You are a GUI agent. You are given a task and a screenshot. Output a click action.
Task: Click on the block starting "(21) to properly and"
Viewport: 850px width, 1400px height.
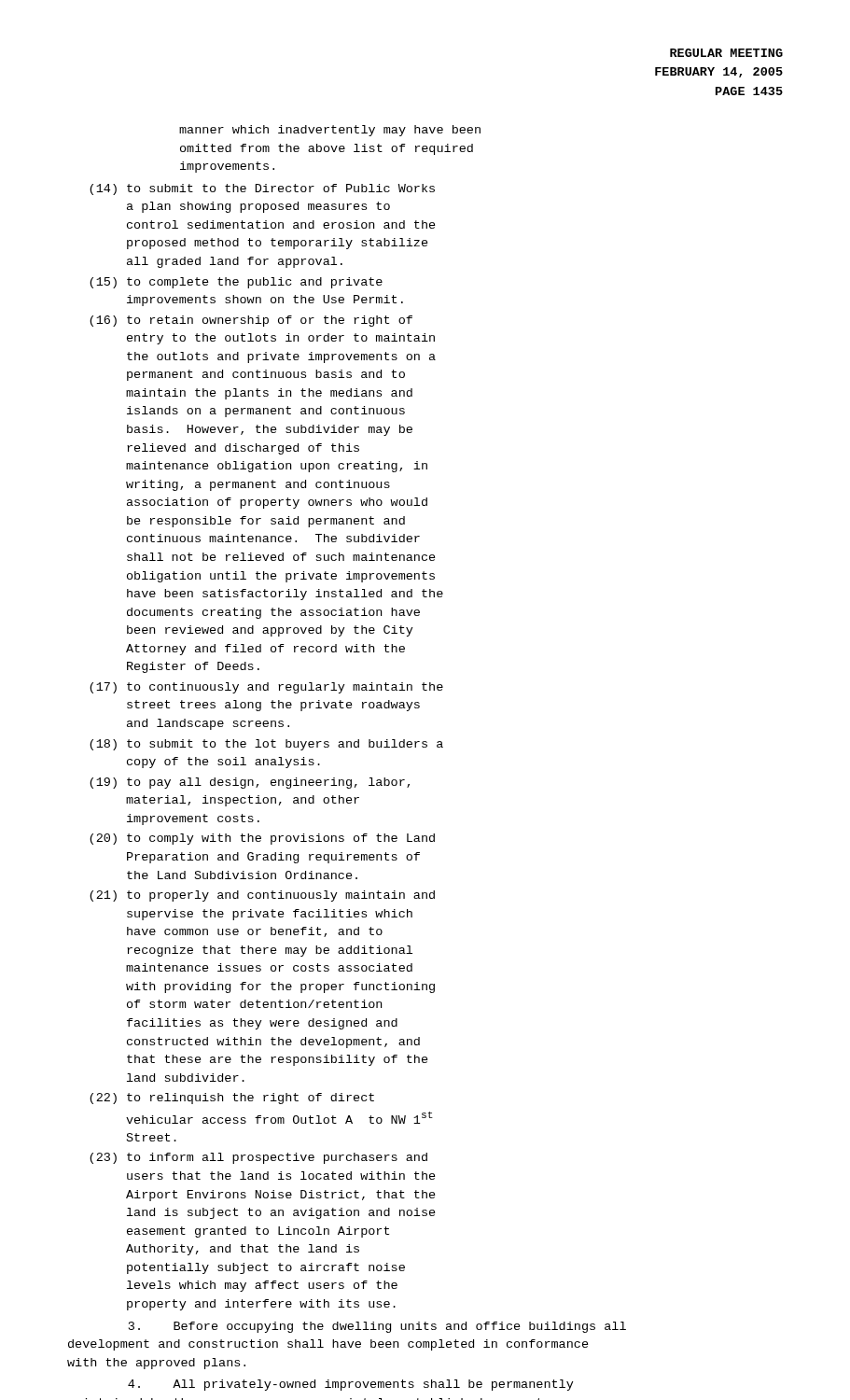[425, 987]
